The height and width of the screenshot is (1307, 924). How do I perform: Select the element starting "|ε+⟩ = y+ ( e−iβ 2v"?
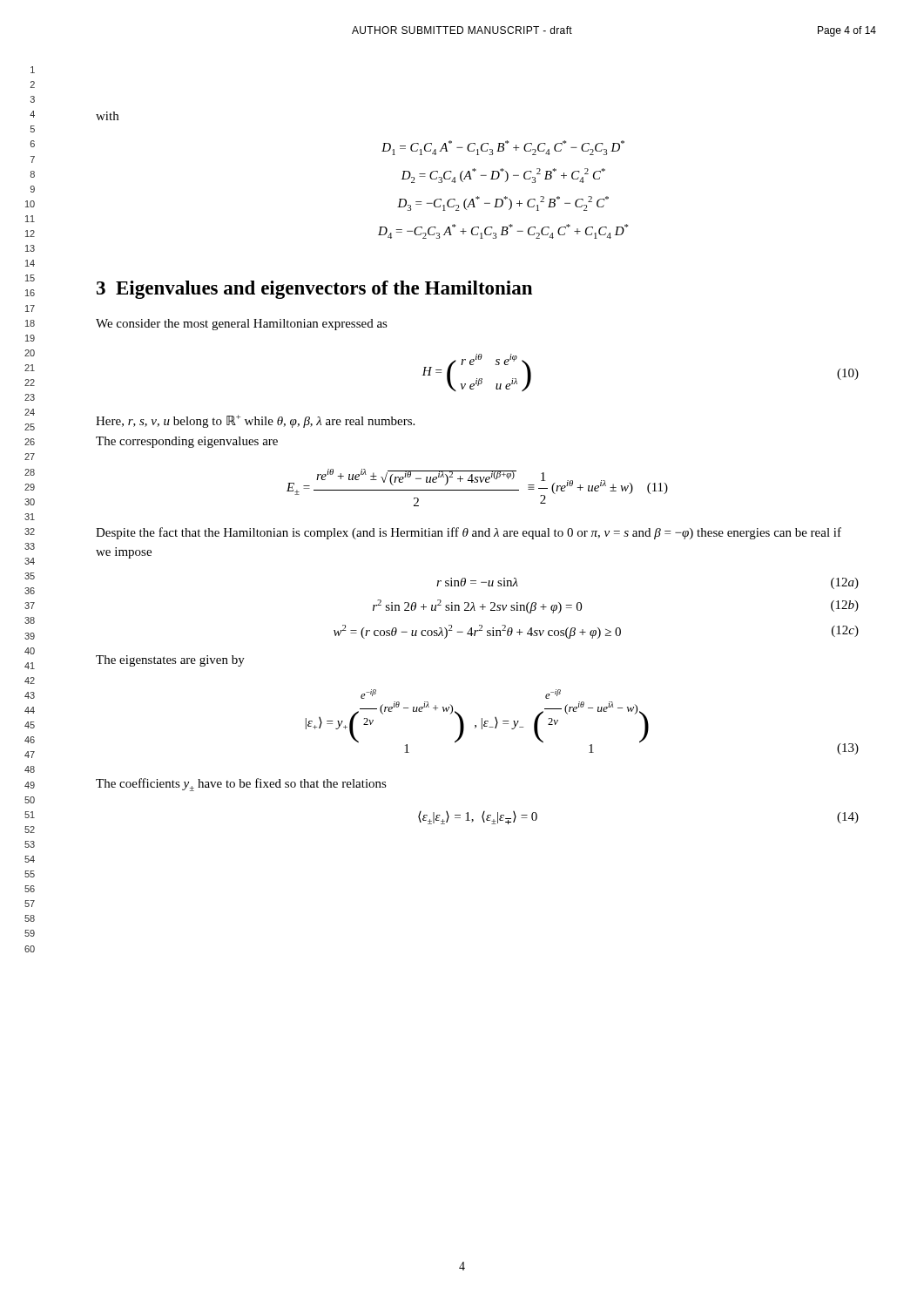[x=582, y=723]
